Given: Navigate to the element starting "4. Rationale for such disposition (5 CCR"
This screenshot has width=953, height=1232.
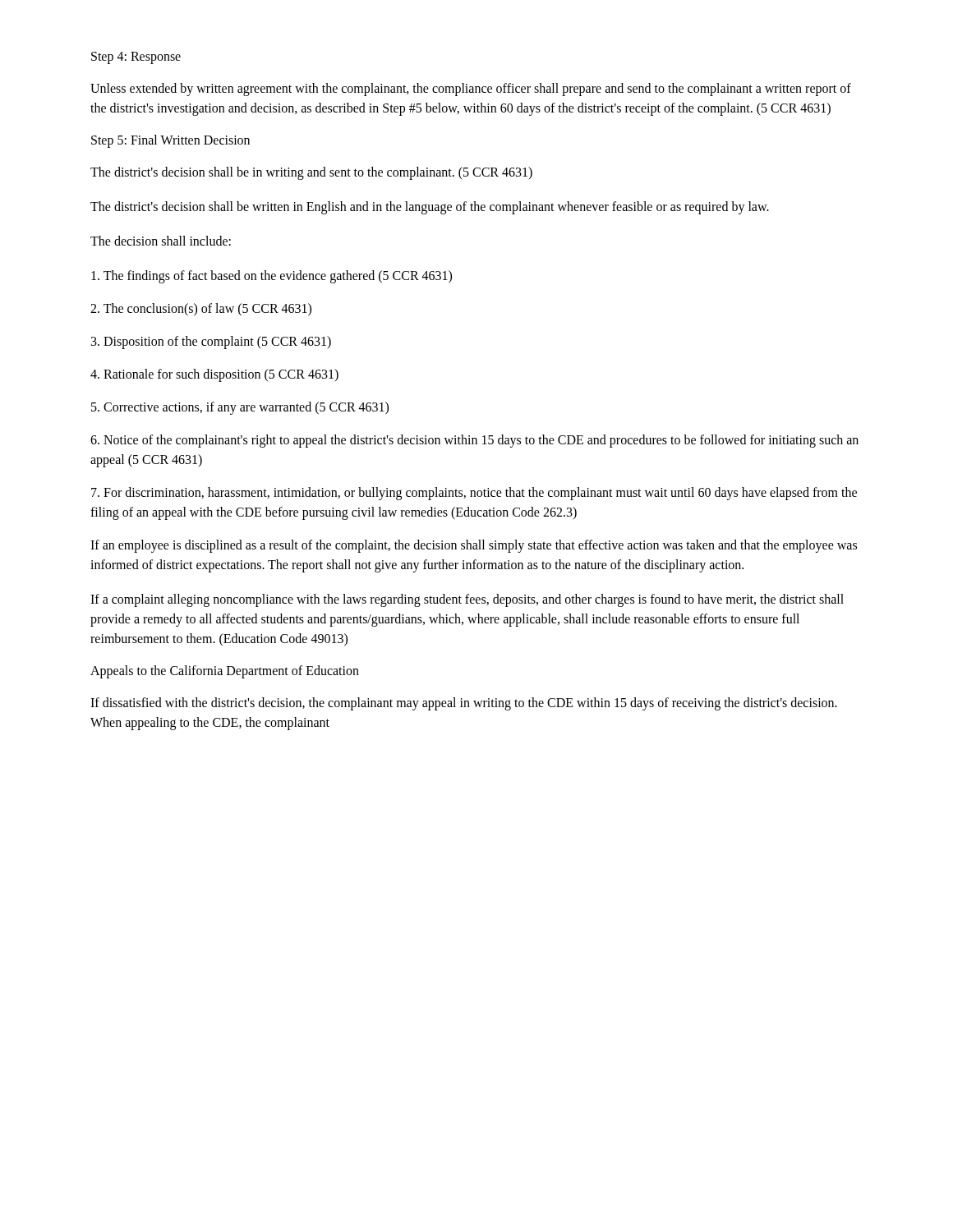Looking at the screenshot, I should coord(214,374).
